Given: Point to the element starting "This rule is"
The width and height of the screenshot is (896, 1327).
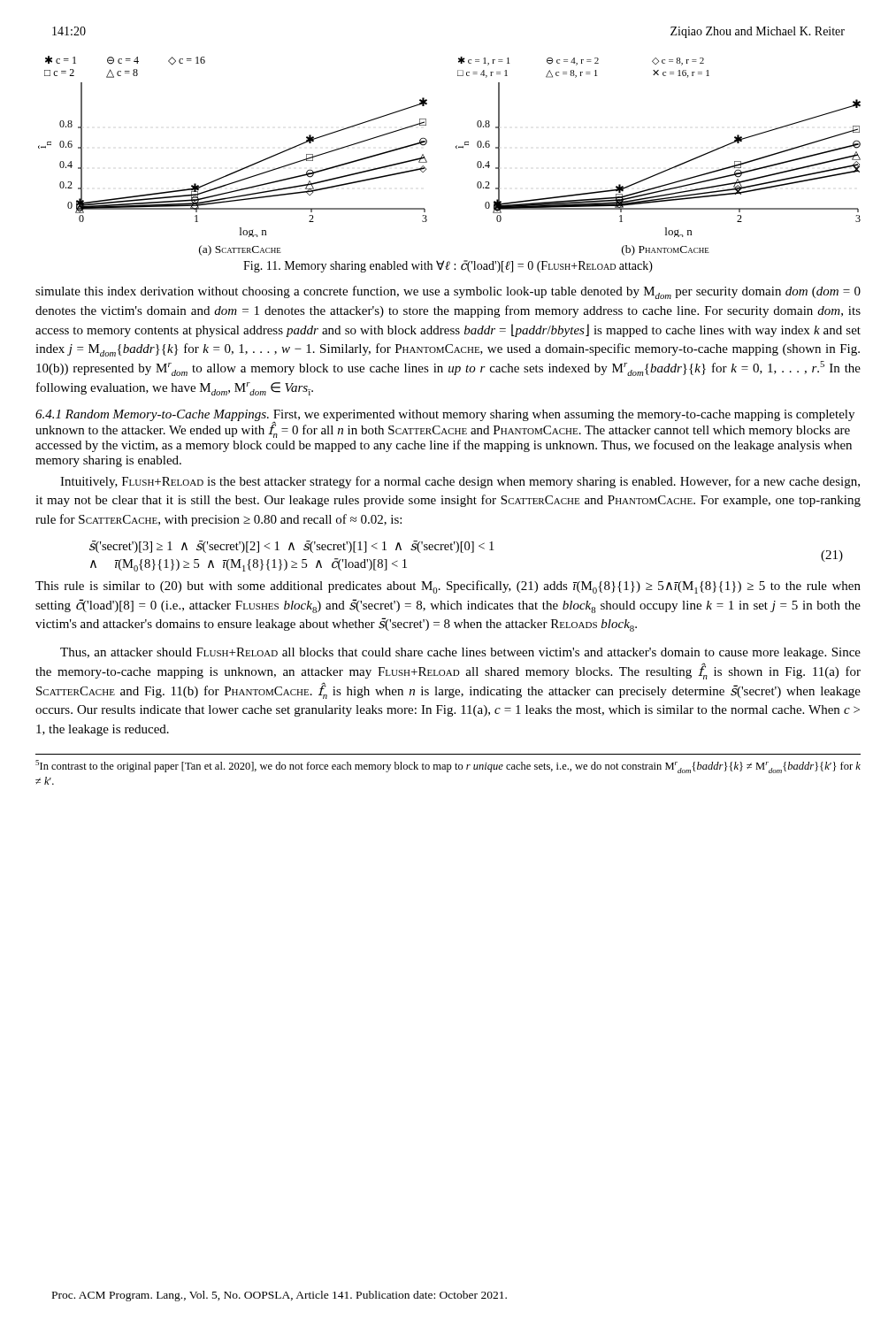Looking at the screenshot, I should click(448, 606).
